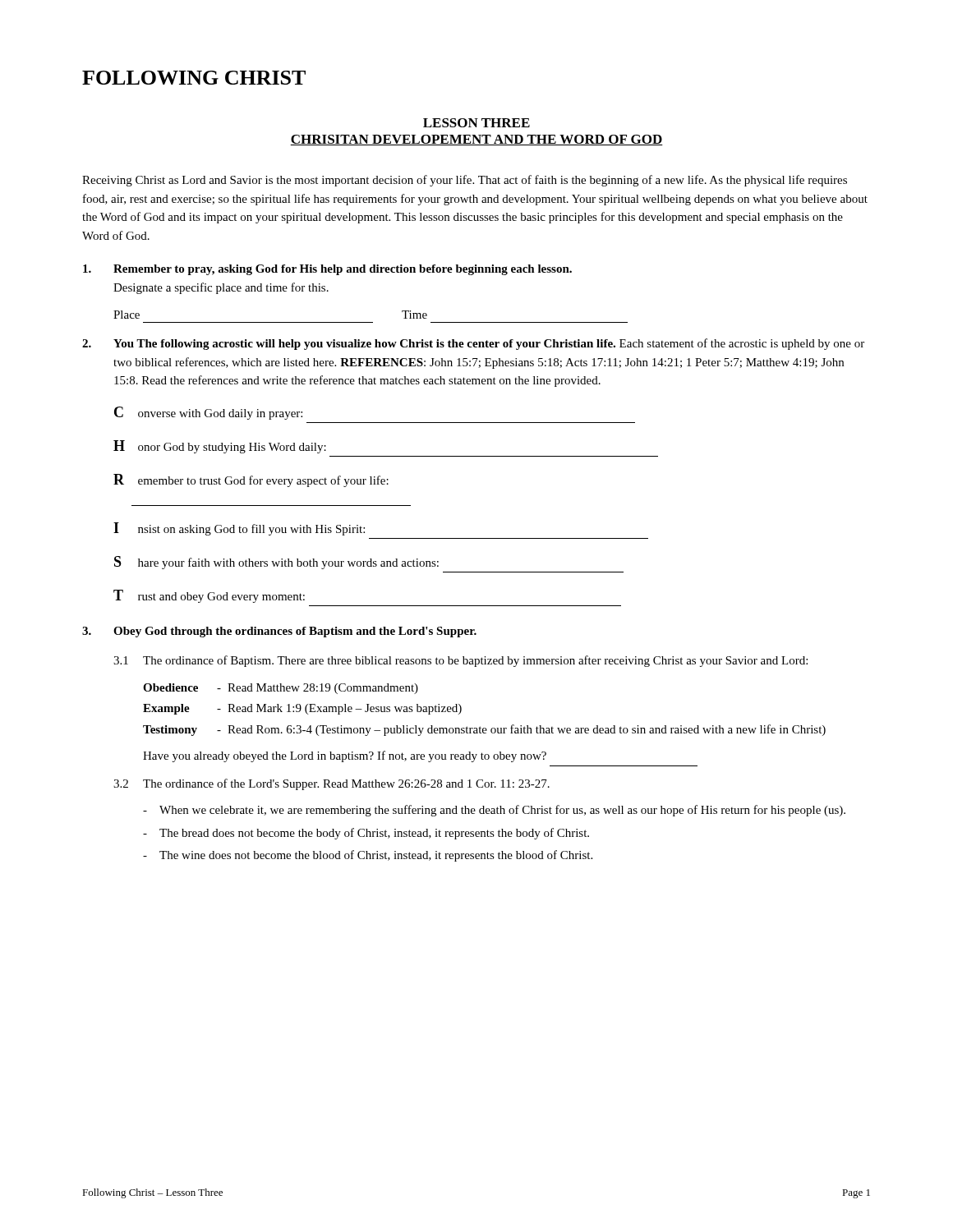Click on the region starting "S hare your faith with others"
The height and width of the screenshot is (1232, 953).
coord(492,562)
